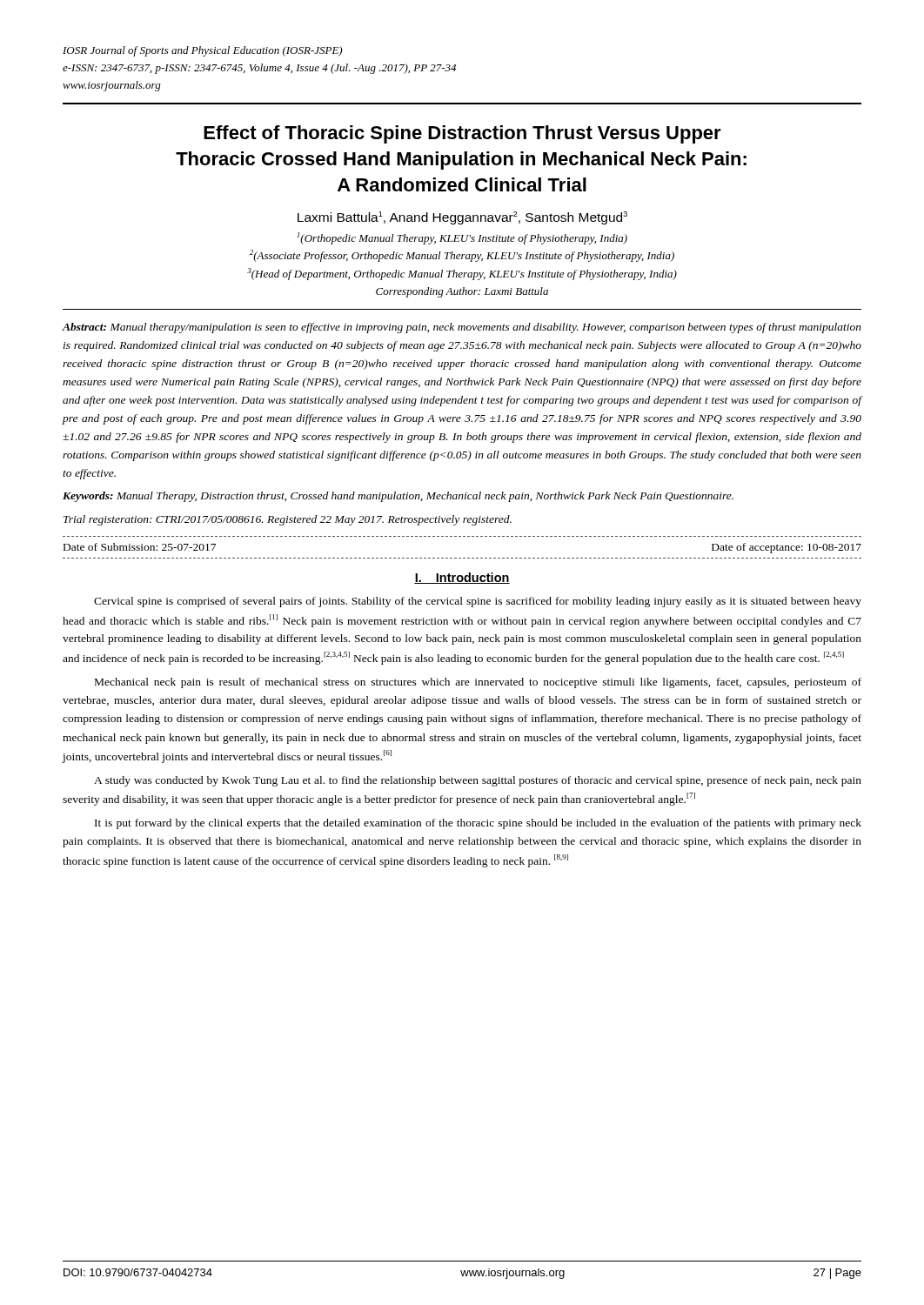This screenshot has height=1305, width=924.
Task: Select the text starting "I. Introduction"
Action: (462, 578)
